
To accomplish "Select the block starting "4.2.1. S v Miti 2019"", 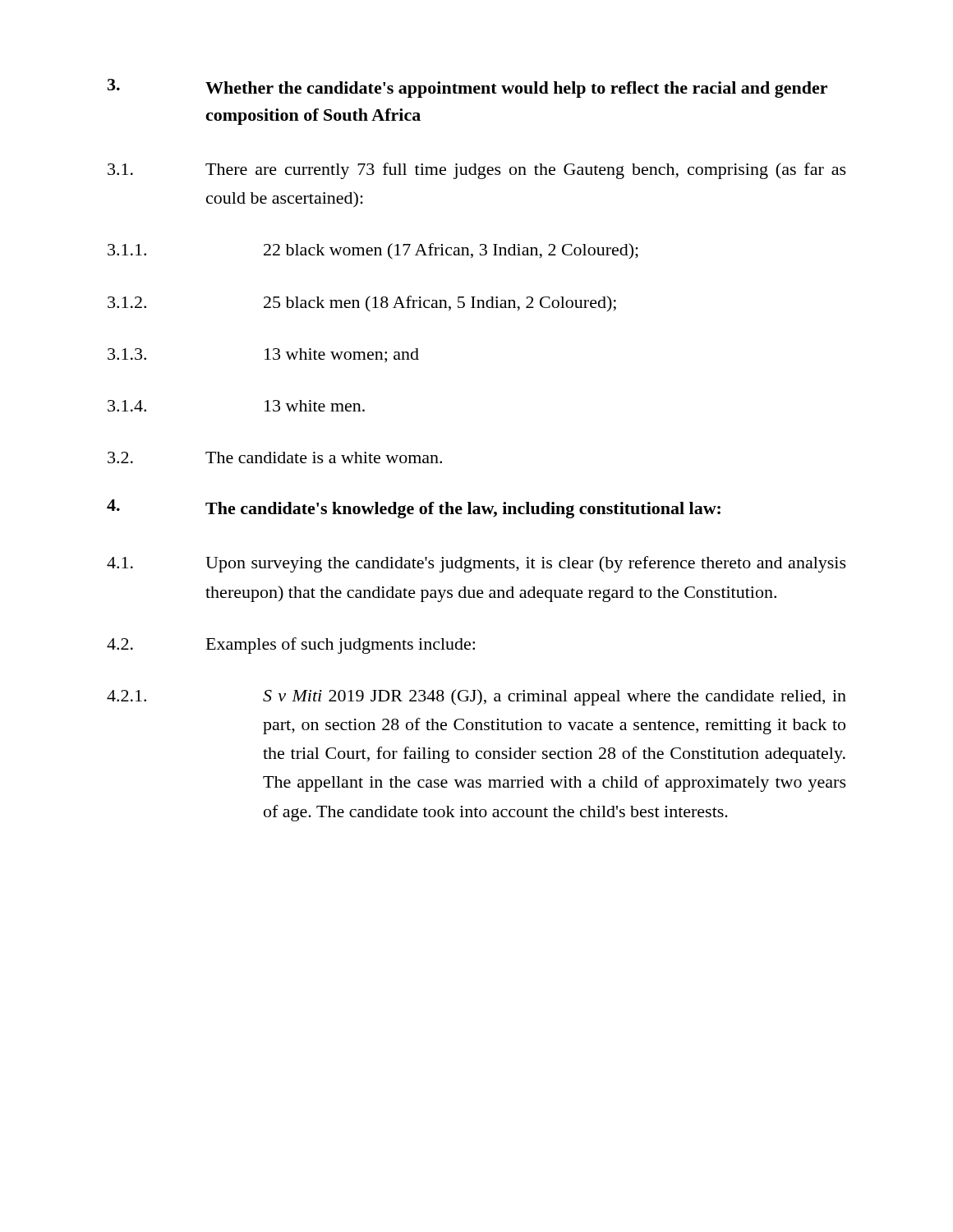I will [476, 753].
